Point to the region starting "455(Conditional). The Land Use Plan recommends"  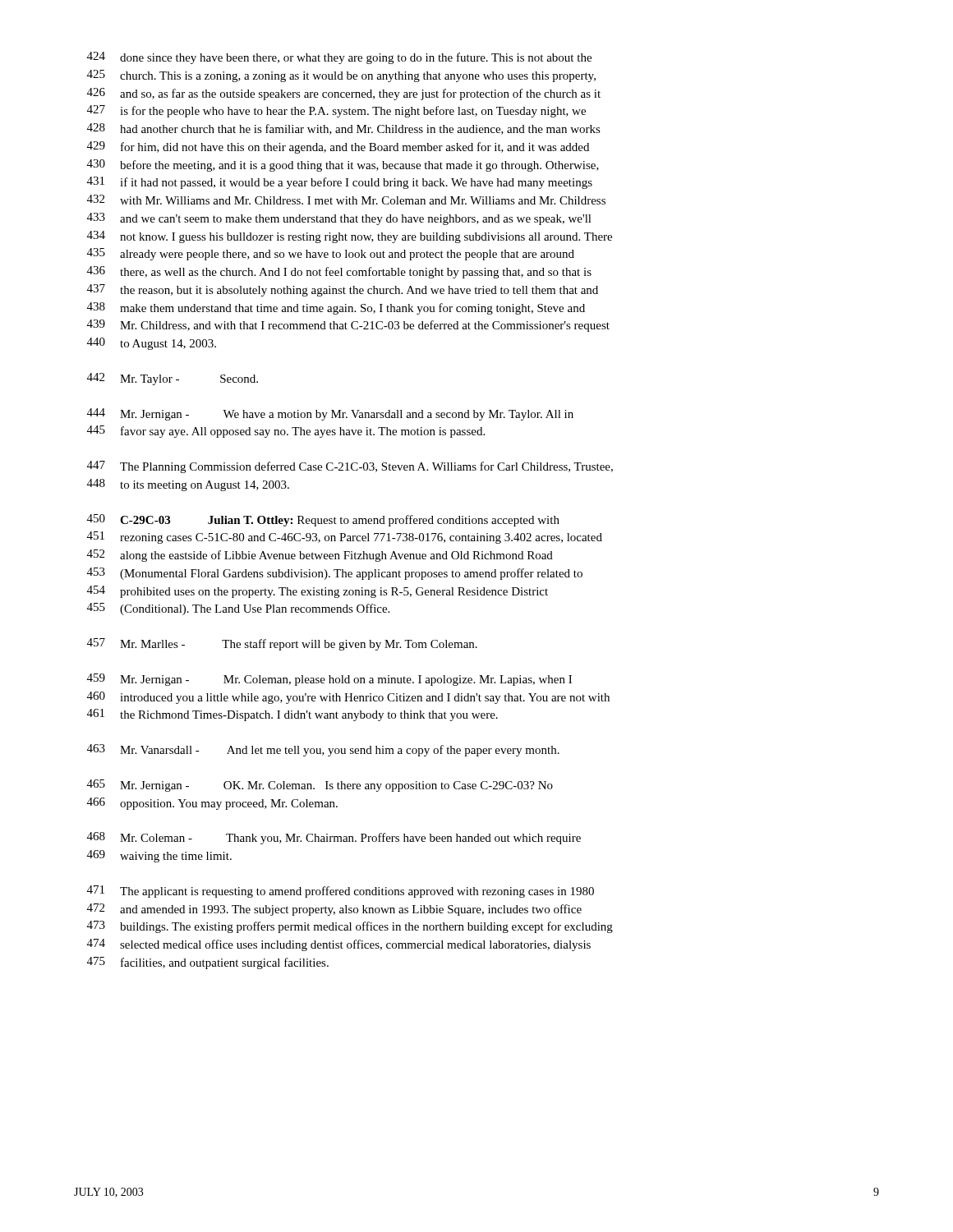(x=238, y=609)
